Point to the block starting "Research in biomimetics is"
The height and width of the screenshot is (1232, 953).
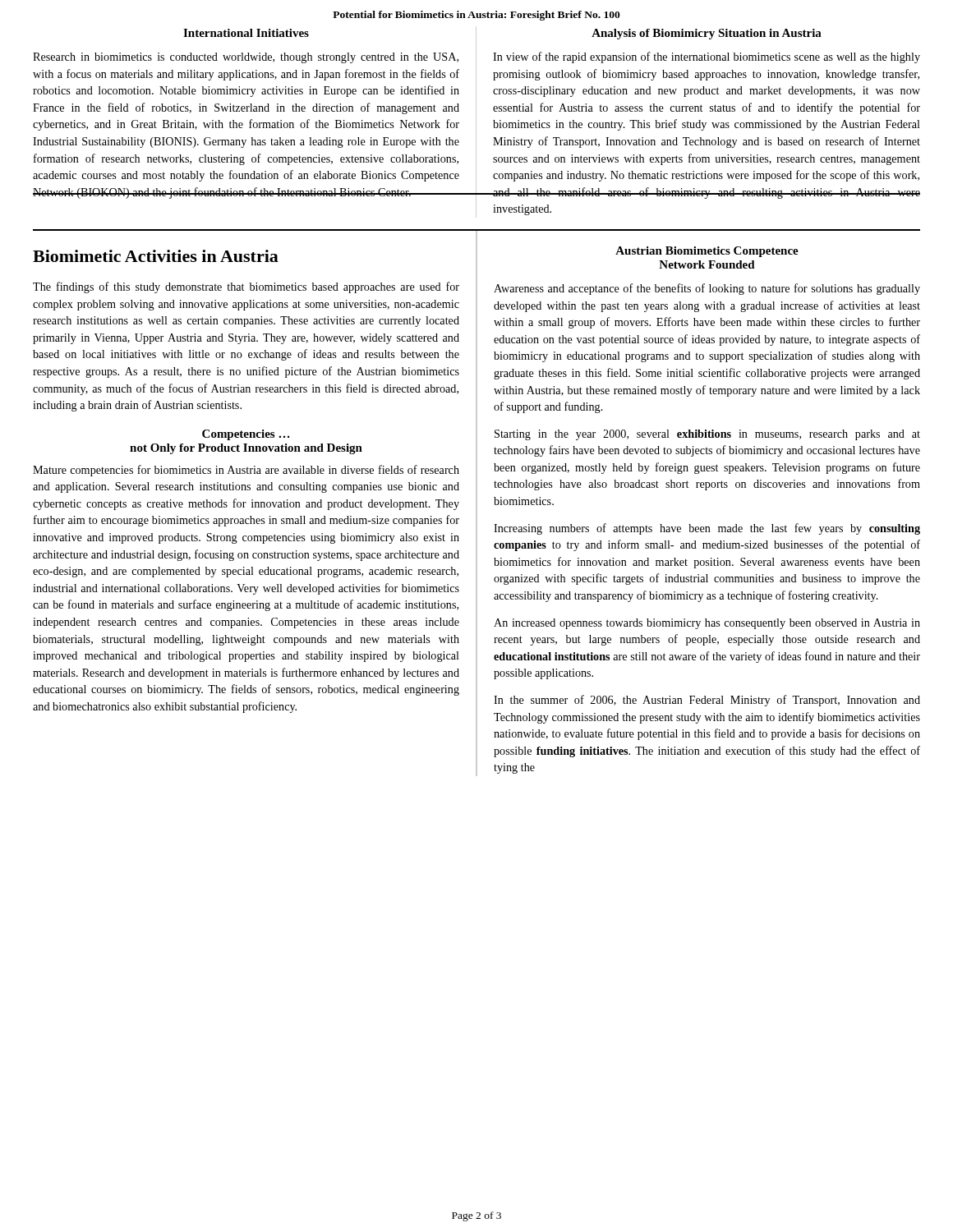click(x=246, y=124)
